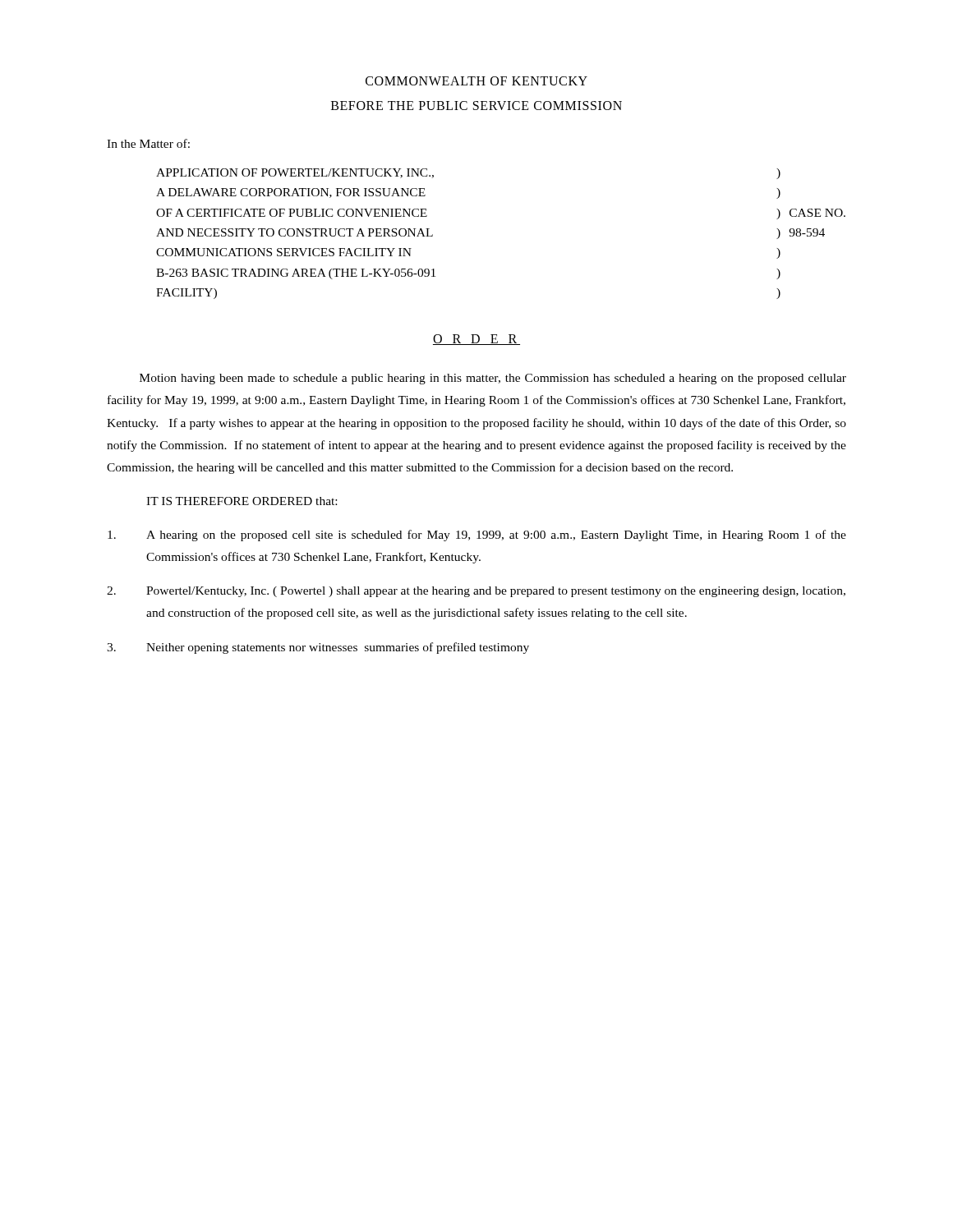Select the region starting "A hearing on the proposed cell site is"
The height and width of the screenshot is (1232, 953).
476,546
